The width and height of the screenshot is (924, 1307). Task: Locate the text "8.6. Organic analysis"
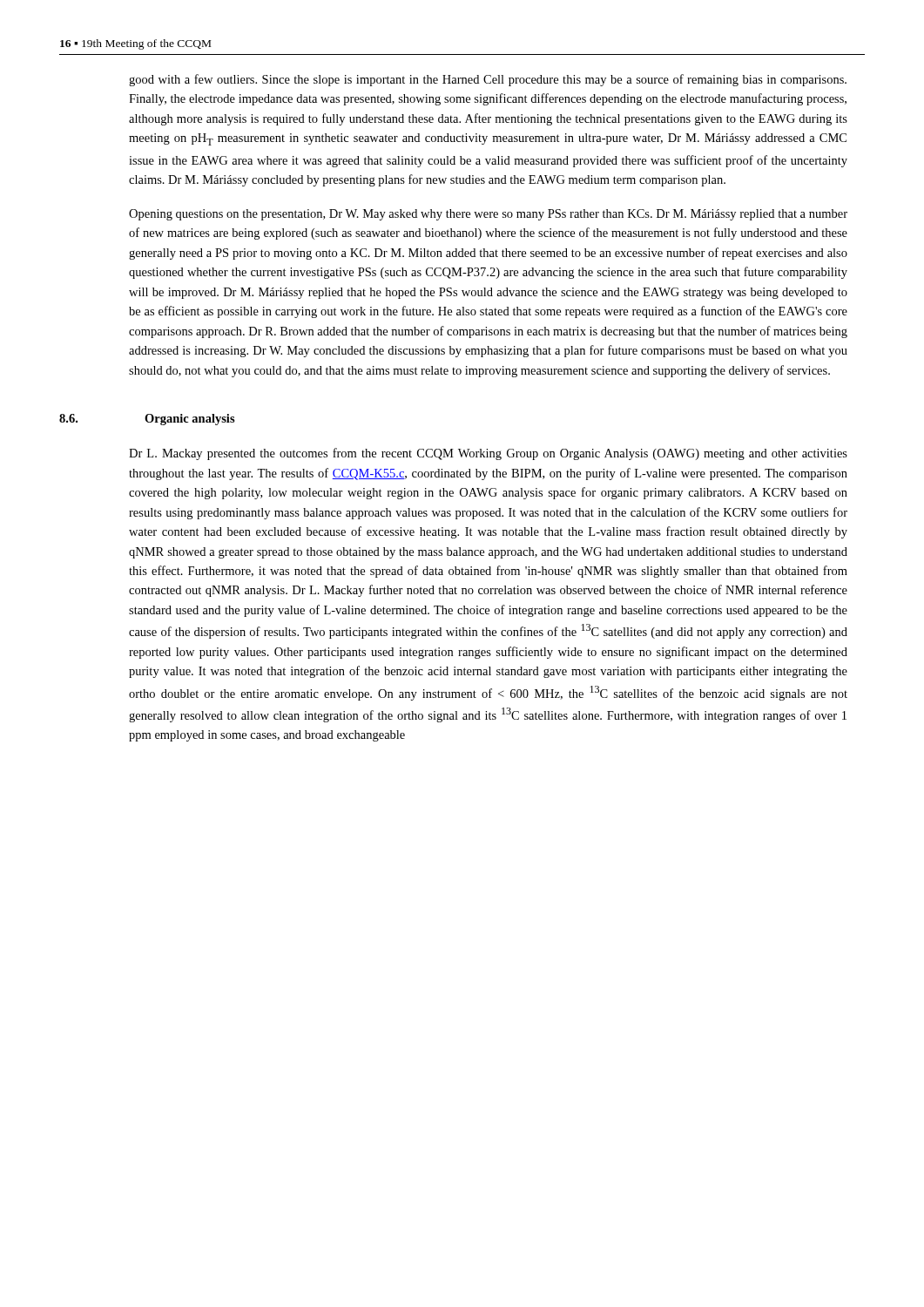(182, 419)
